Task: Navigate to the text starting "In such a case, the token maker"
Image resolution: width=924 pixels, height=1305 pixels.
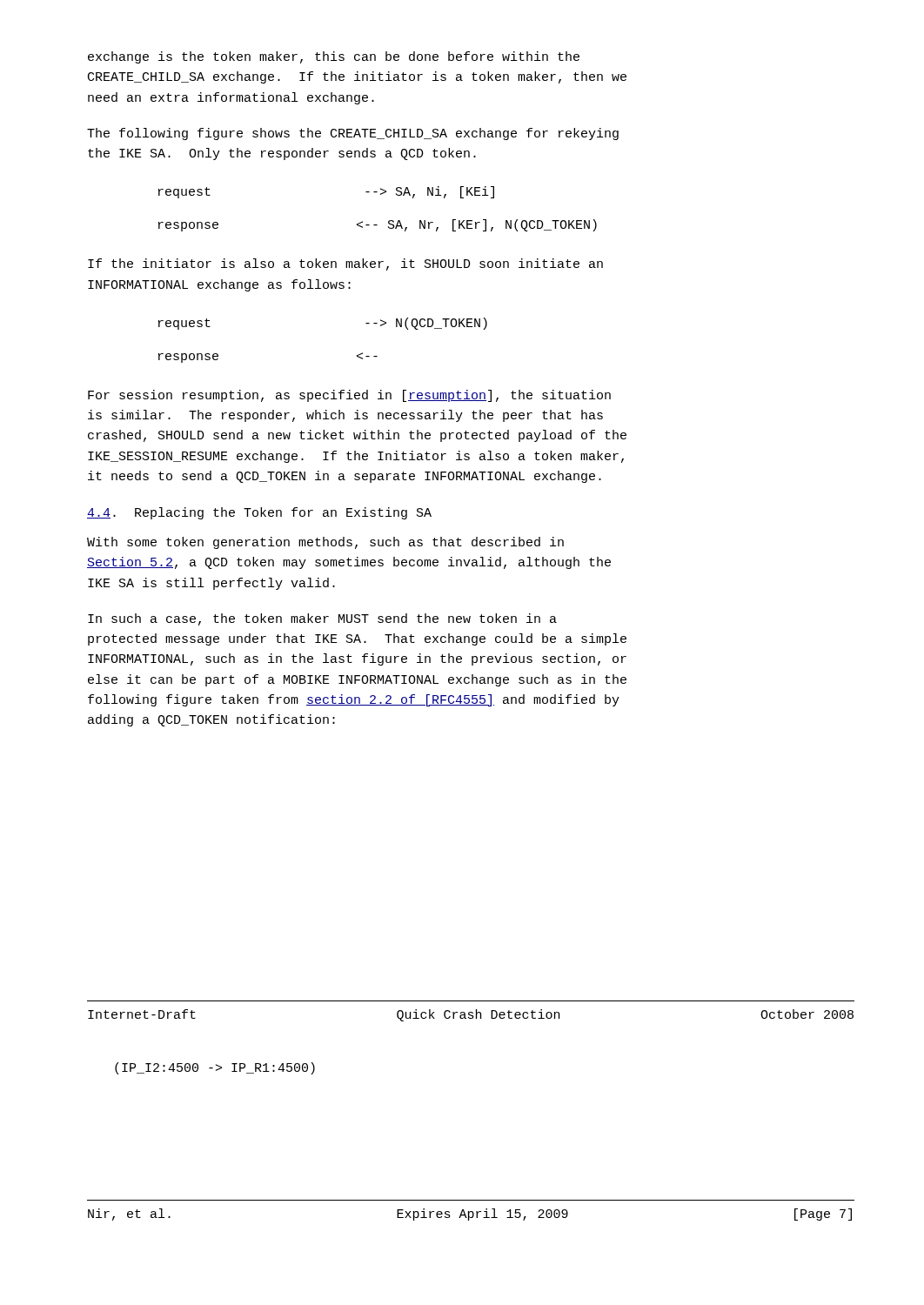Action: pyautogui.click(x=357, y=670)
